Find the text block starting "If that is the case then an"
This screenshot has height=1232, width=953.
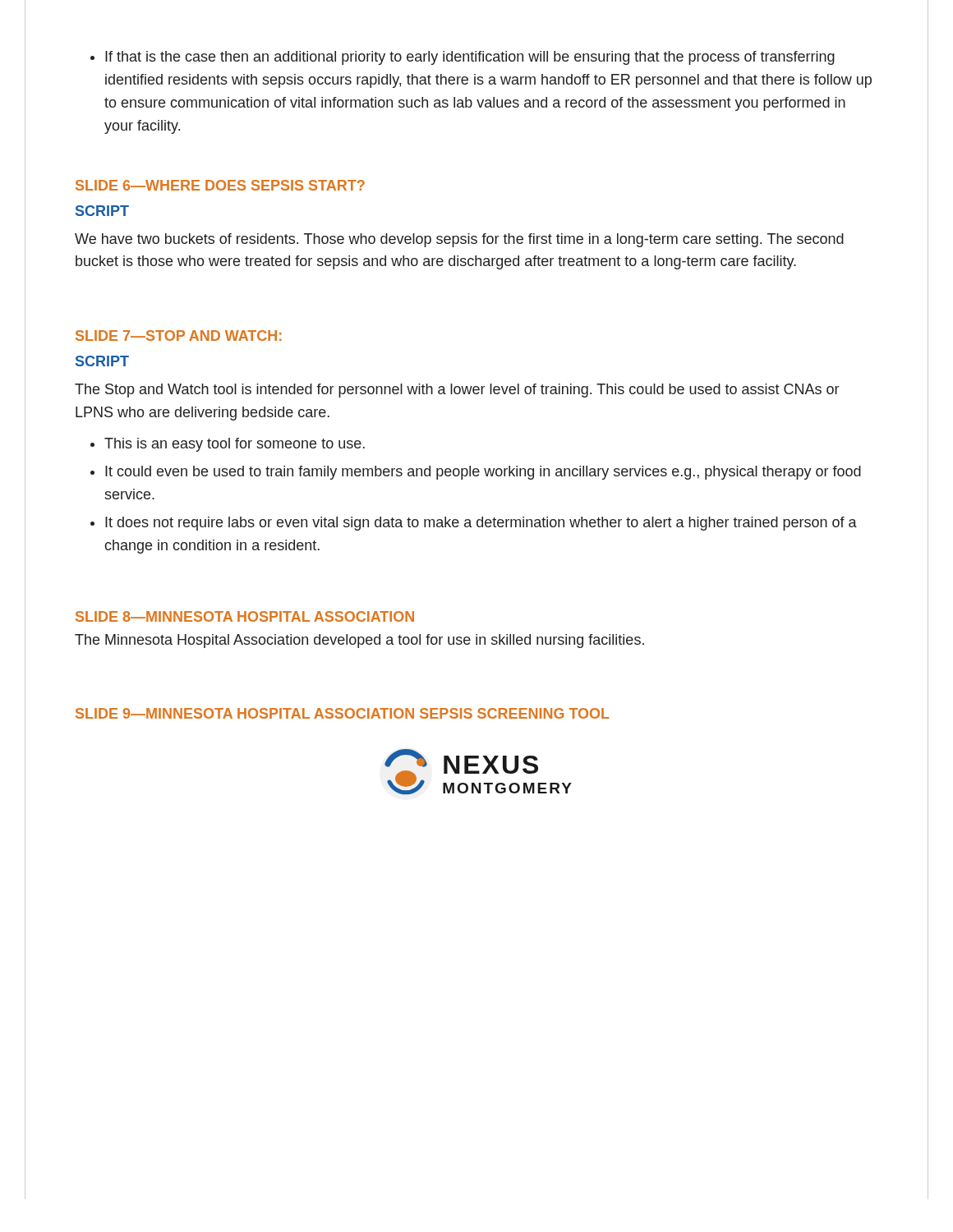[x=491, y=92]
